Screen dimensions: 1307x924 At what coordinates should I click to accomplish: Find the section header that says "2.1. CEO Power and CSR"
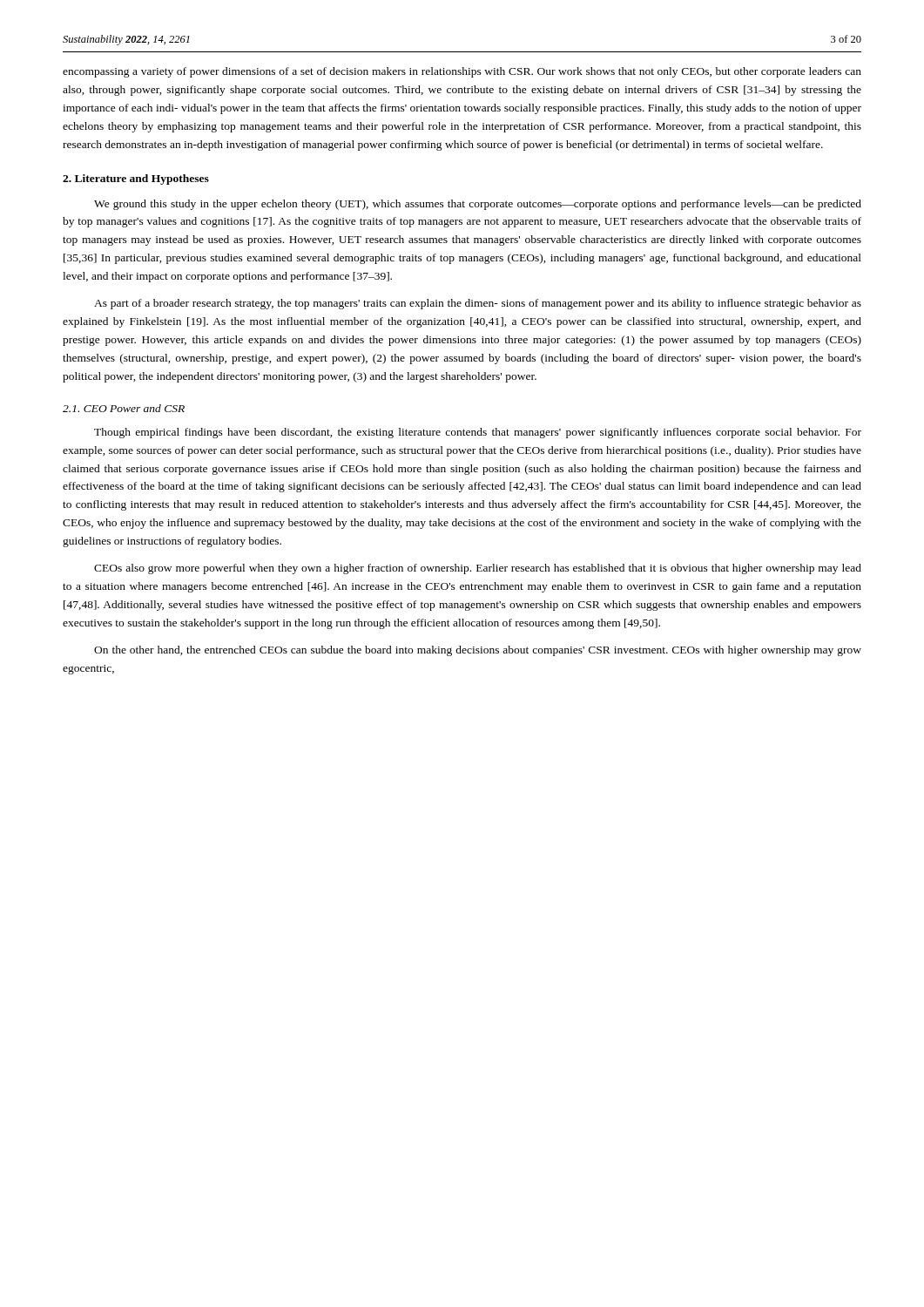124,408
